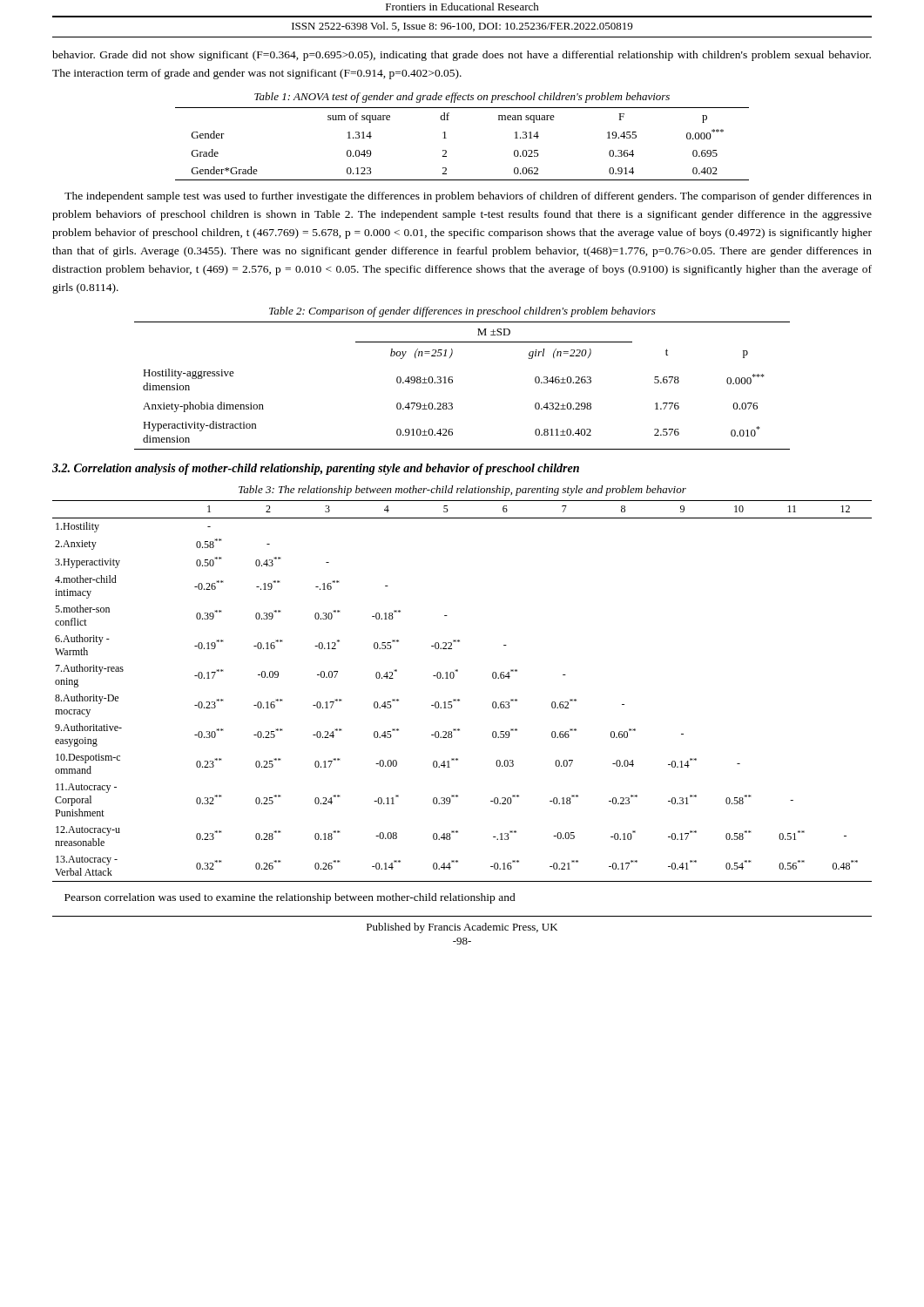Find the table that mentions "mean square"

coord(462,144)
